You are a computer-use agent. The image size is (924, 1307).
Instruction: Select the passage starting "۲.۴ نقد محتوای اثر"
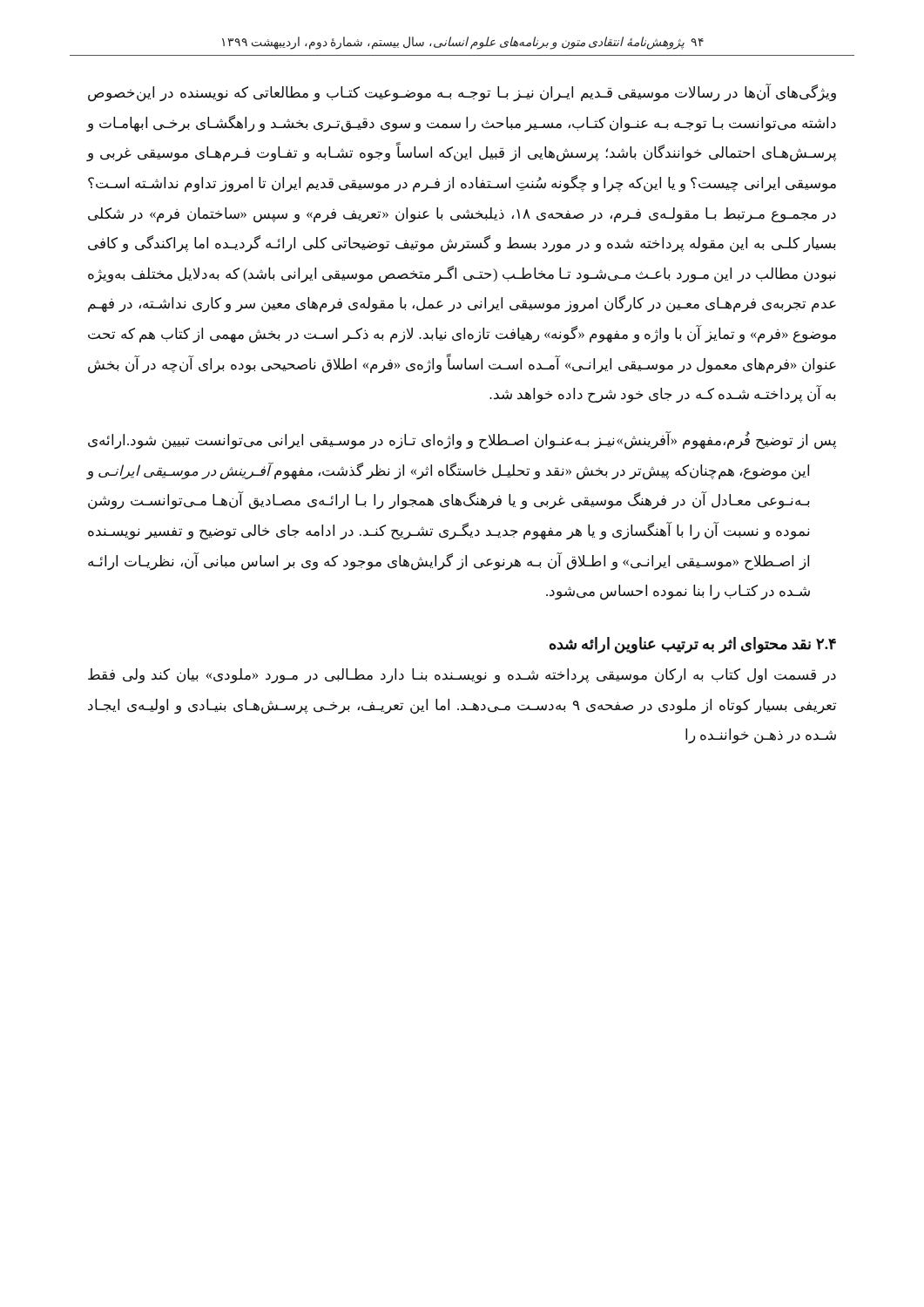(693, 644)
